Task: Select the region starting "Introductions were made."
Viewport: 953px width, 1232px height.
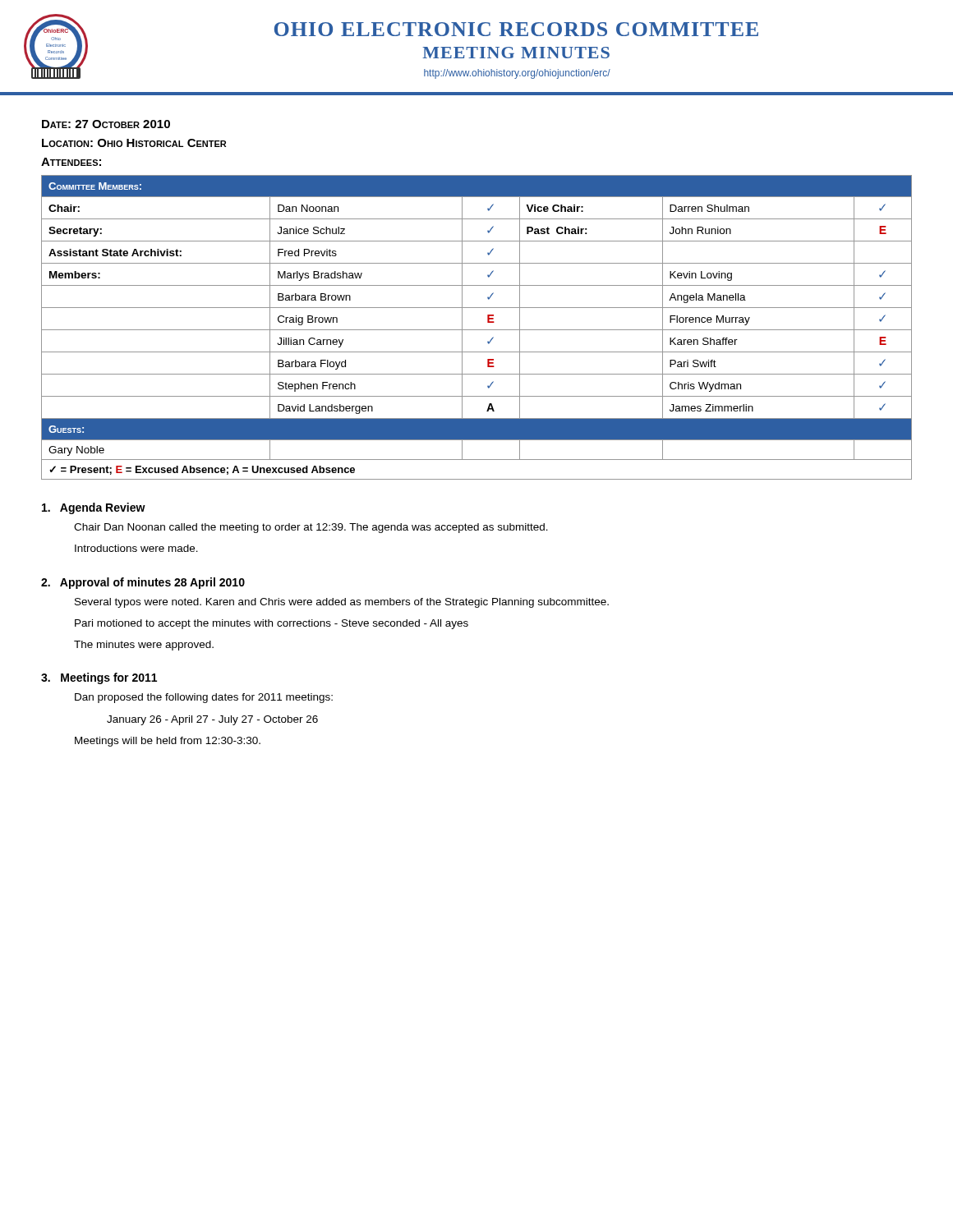Action: click(136, 548)
